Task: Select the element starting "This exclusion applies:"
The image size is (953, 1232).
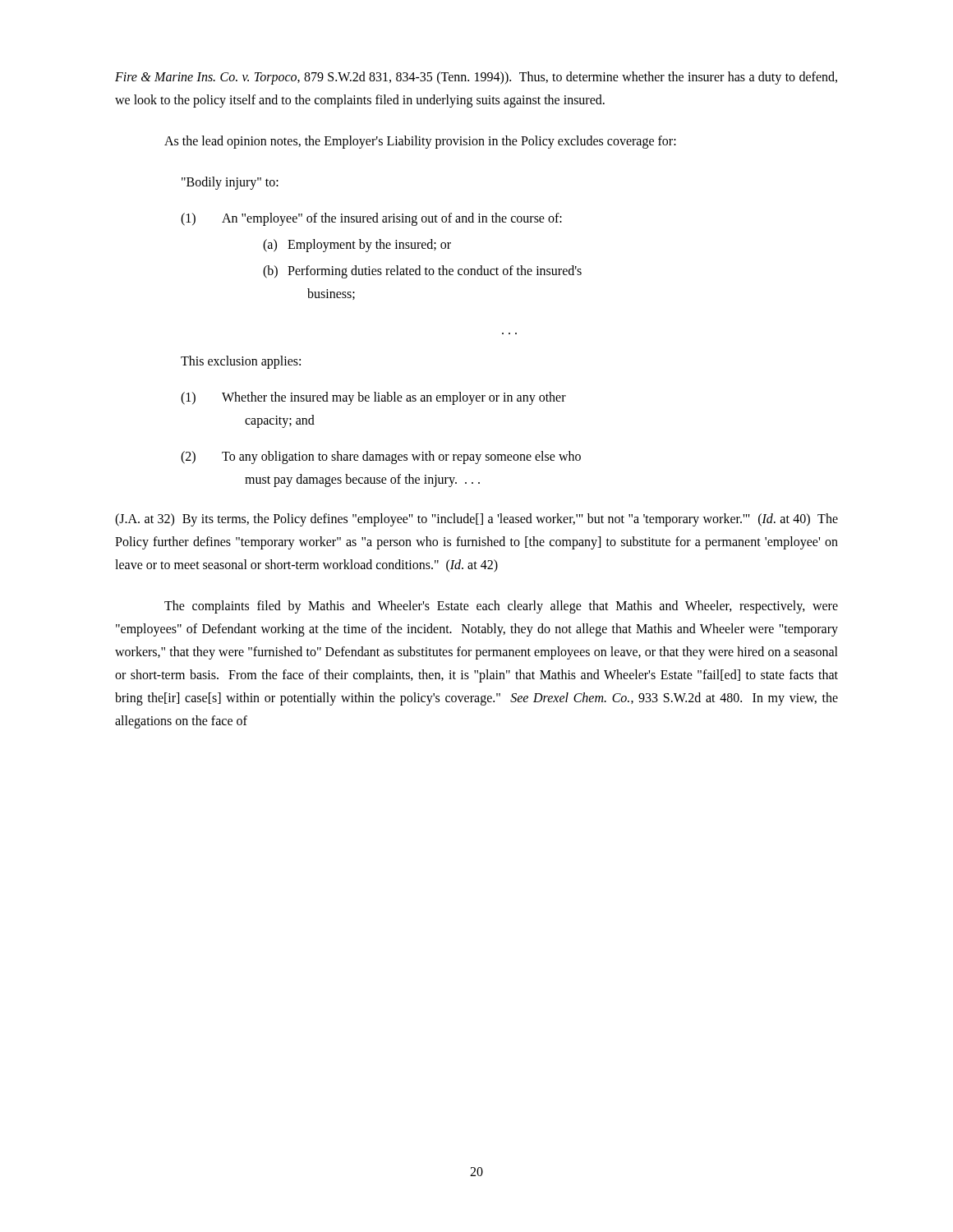Action: (x=241, y=362)
